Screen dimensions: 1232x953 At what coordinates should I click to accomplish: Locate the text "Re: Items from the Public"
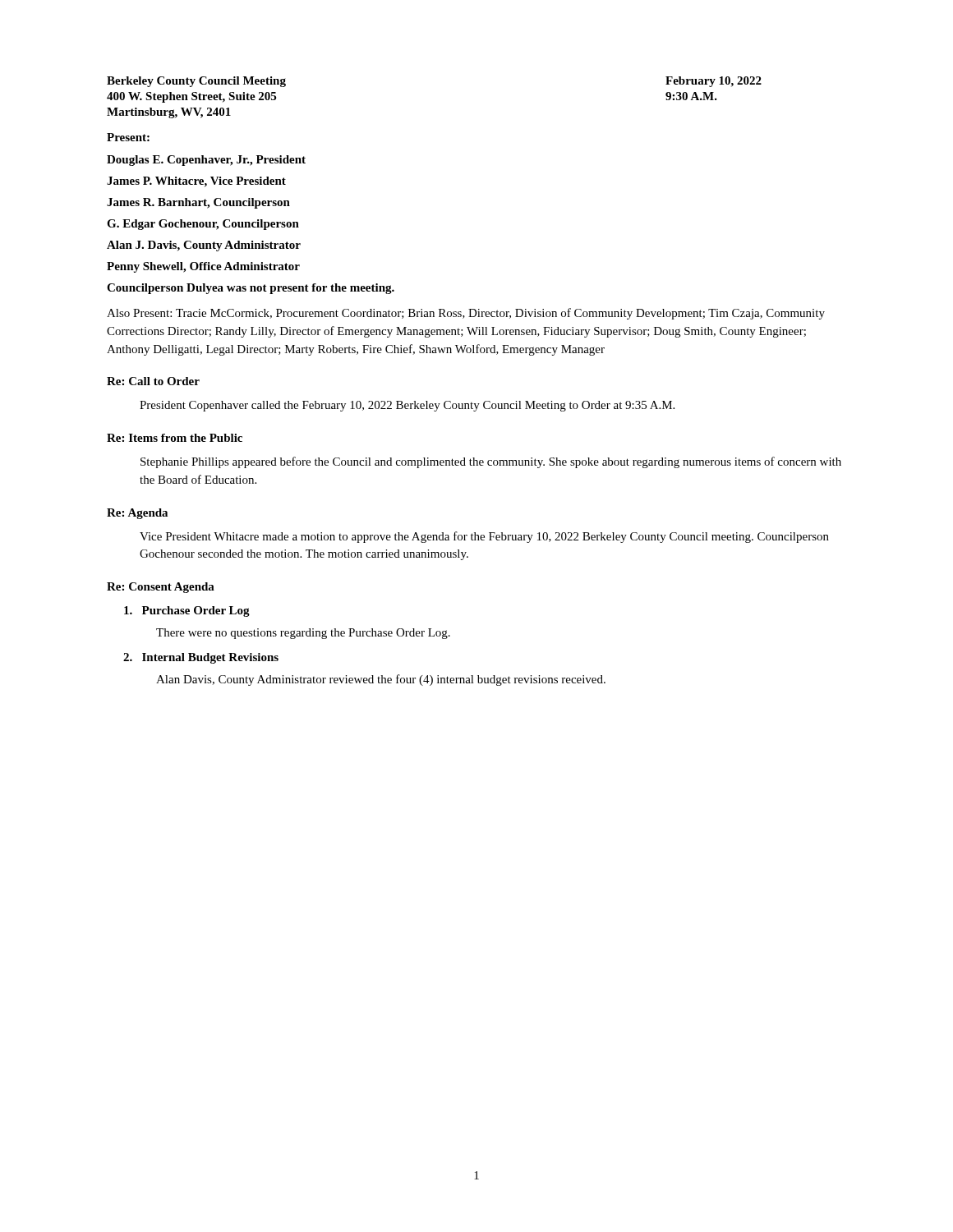pyautogui.click(x=175, y=438)
